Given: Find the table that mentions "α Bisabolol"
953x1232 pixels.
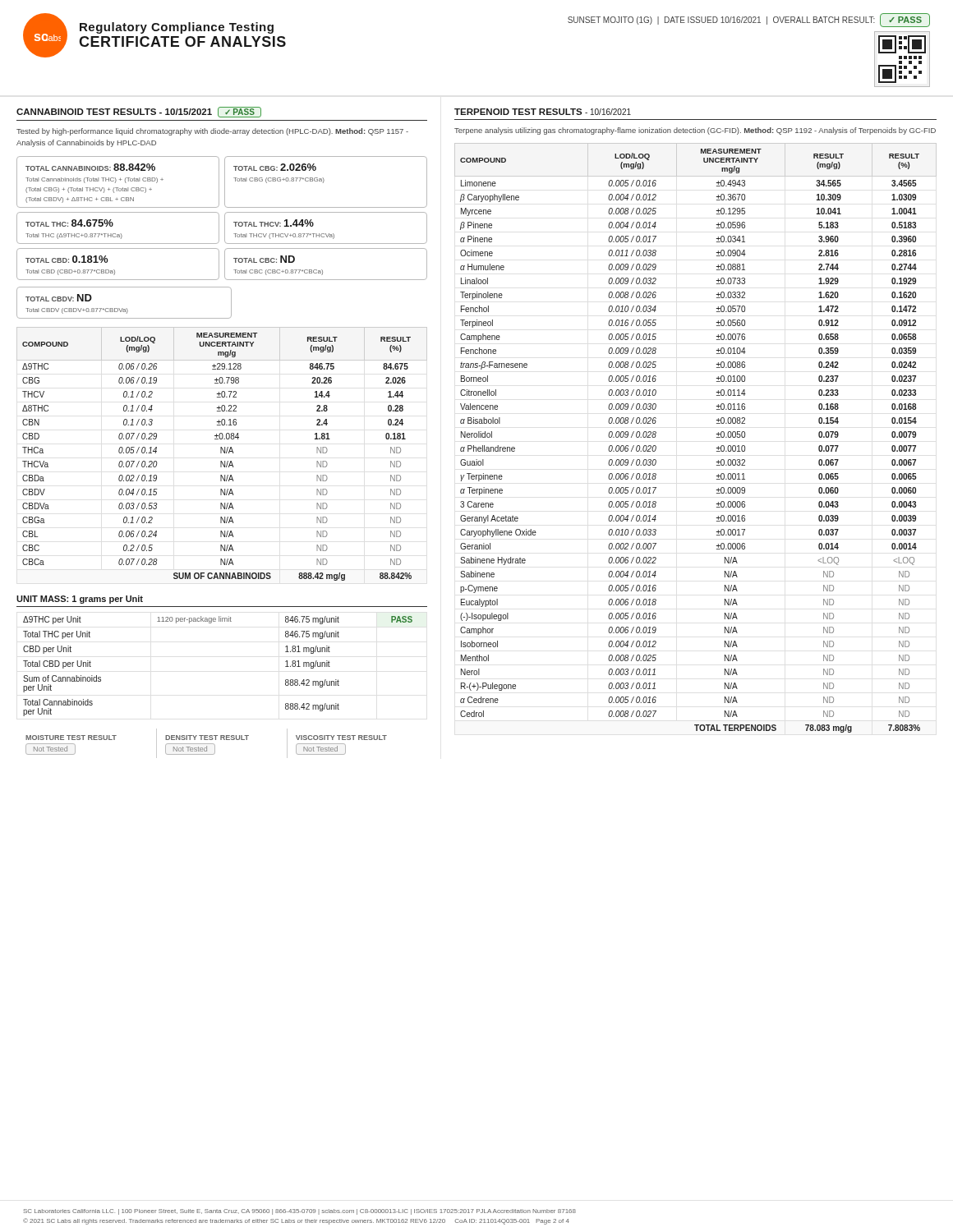Looking at the screenshot, I should coord(695,439).
